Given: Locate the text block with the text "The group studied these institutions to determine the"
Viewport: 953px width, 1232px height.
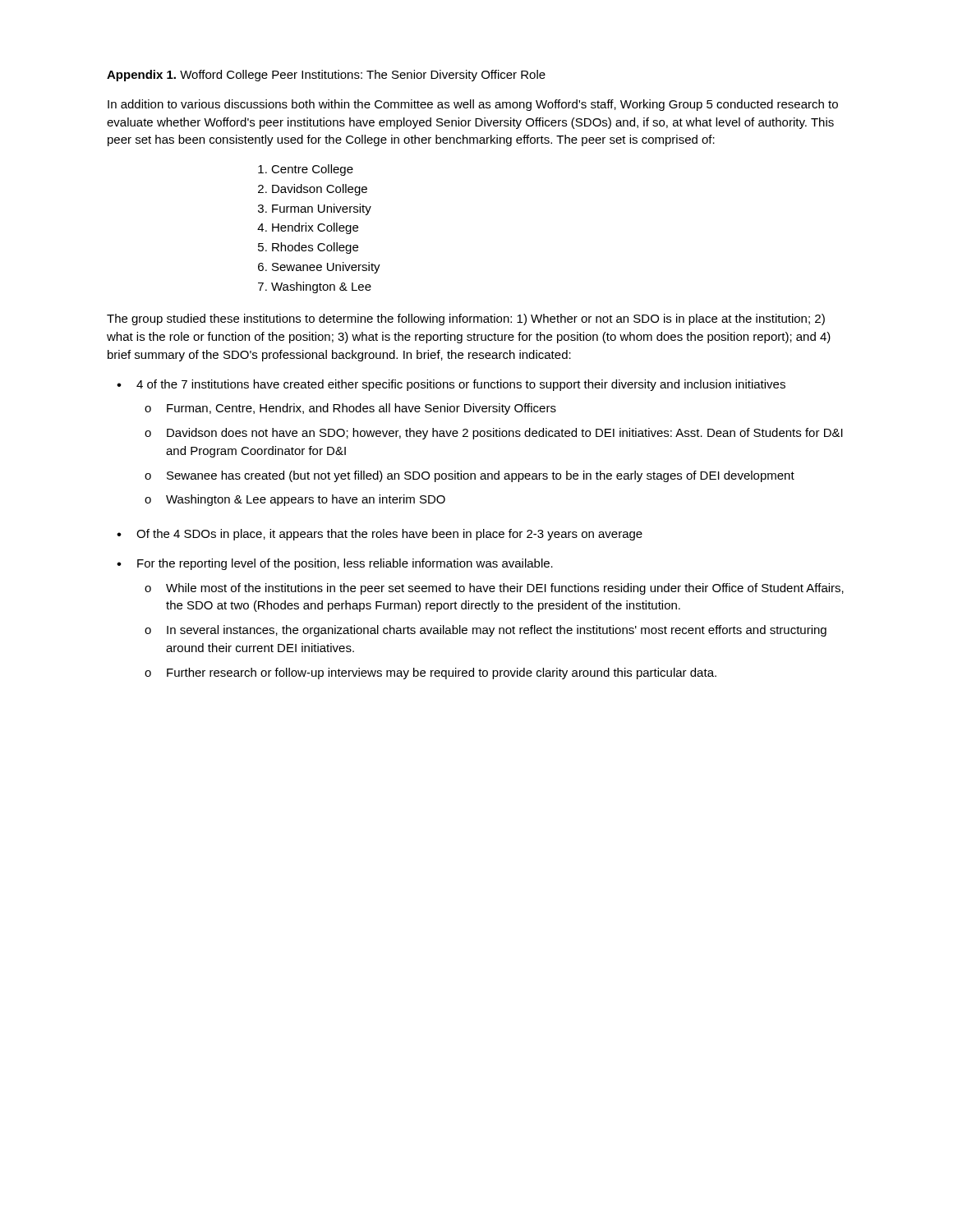Looking at the screenshot, I should (x=469, y=336).
